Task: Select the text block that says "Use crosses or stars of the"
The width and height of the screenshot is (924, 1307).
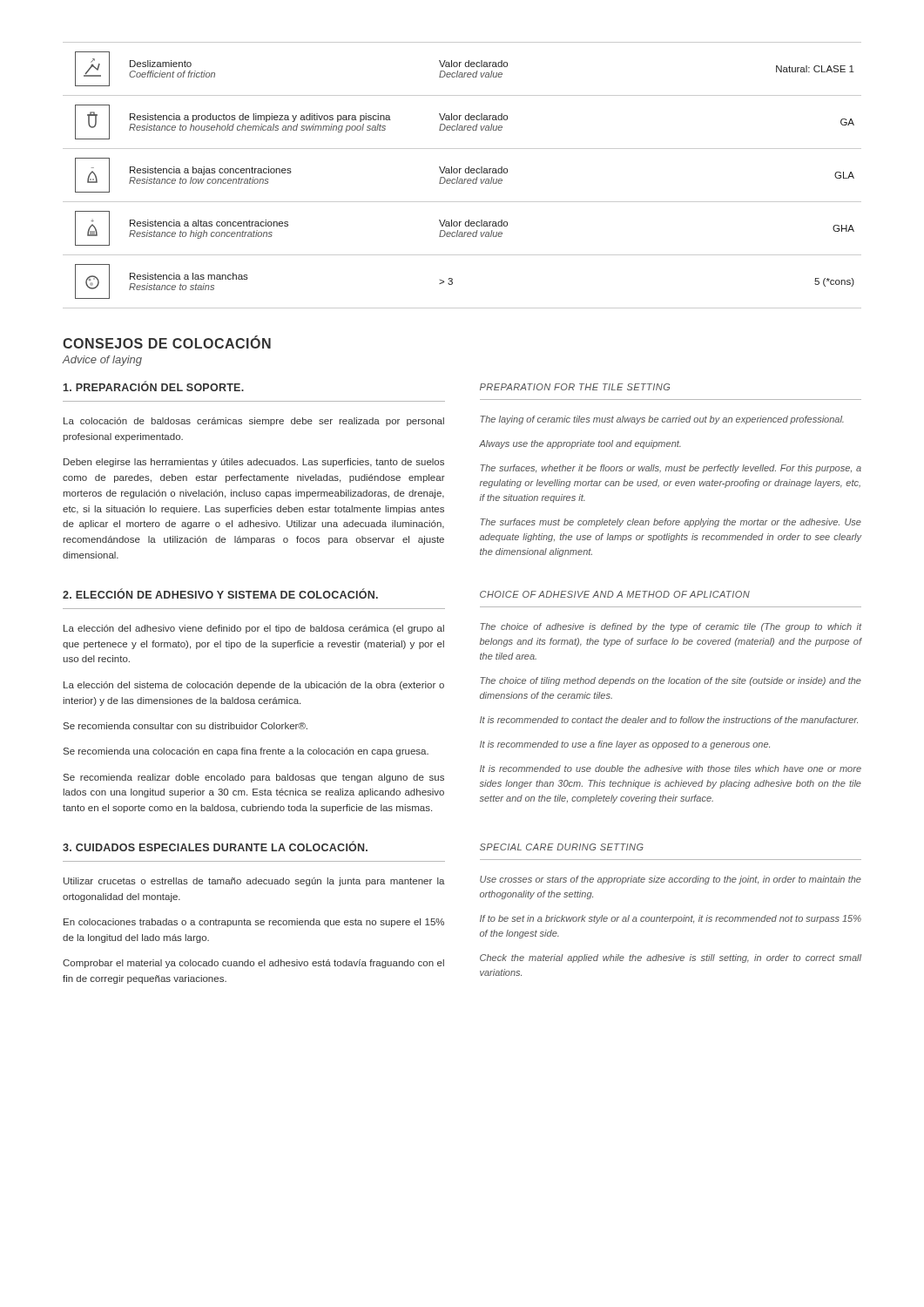Action: [x=670, y=926]
